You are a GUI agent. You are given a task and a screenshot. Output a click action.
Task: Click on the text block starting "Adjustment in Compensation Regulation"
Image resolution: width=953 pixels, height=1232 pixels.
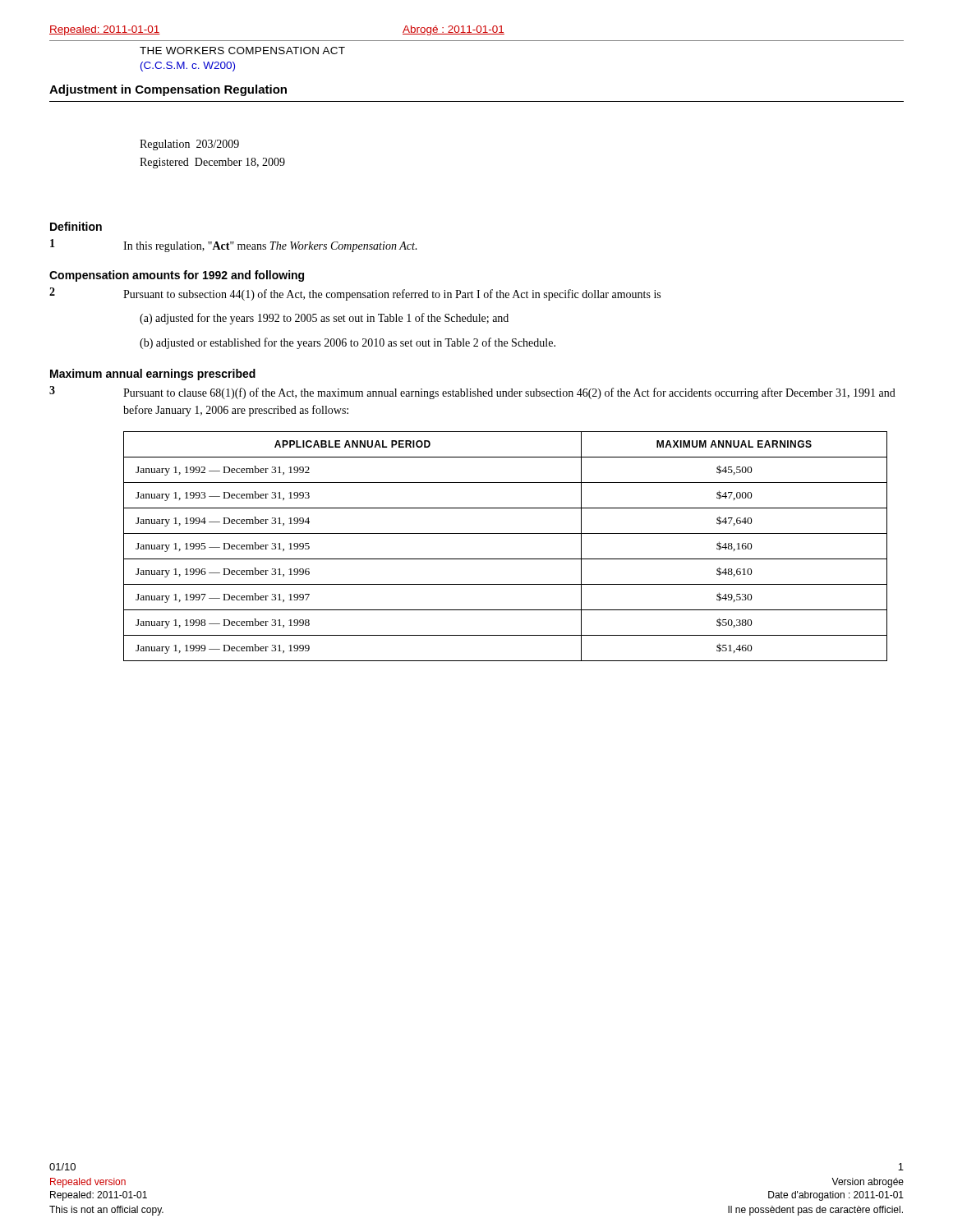click(168, 89)
